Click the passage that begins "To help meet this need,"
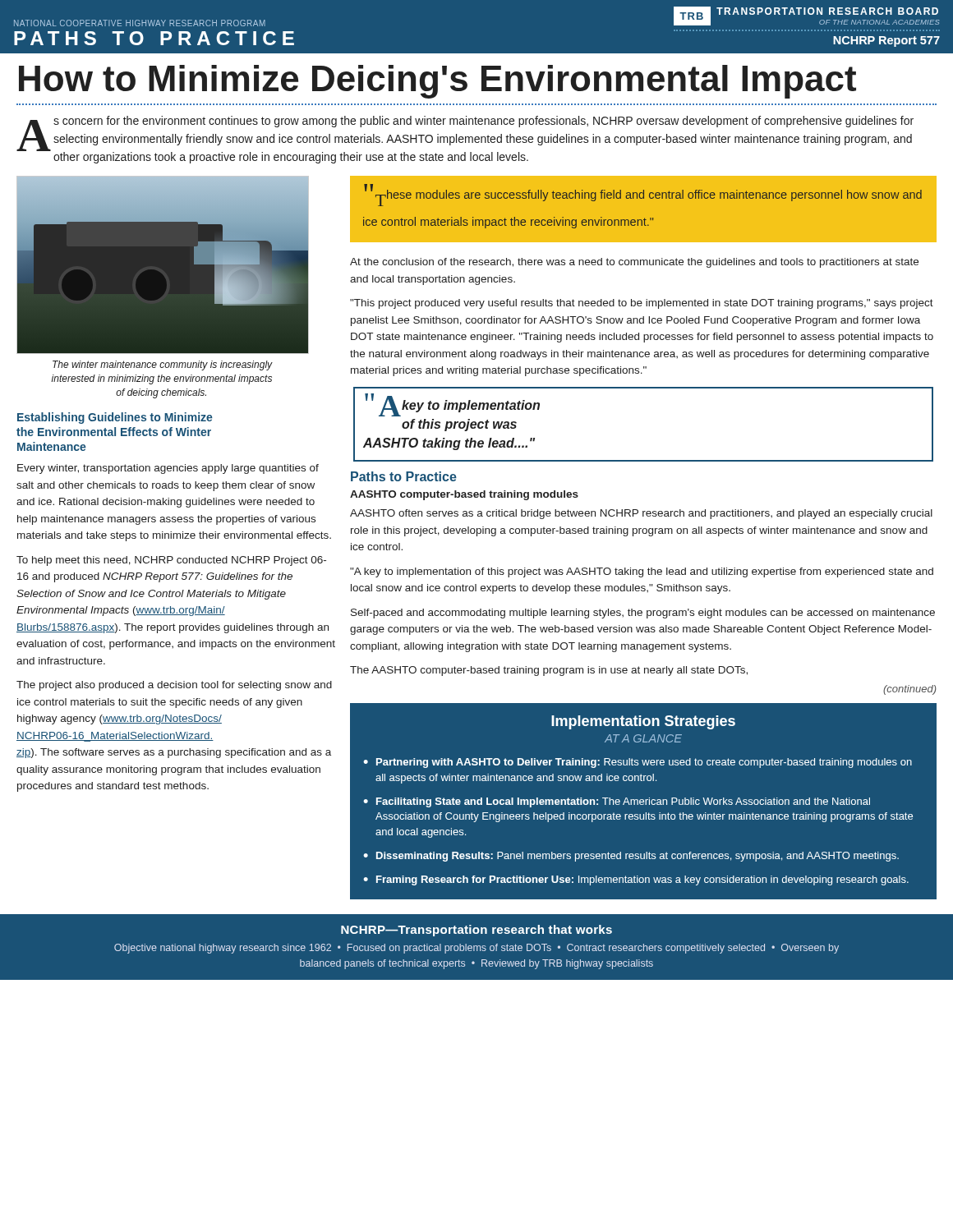This screenshot has width=953, height=1232. 176,610
